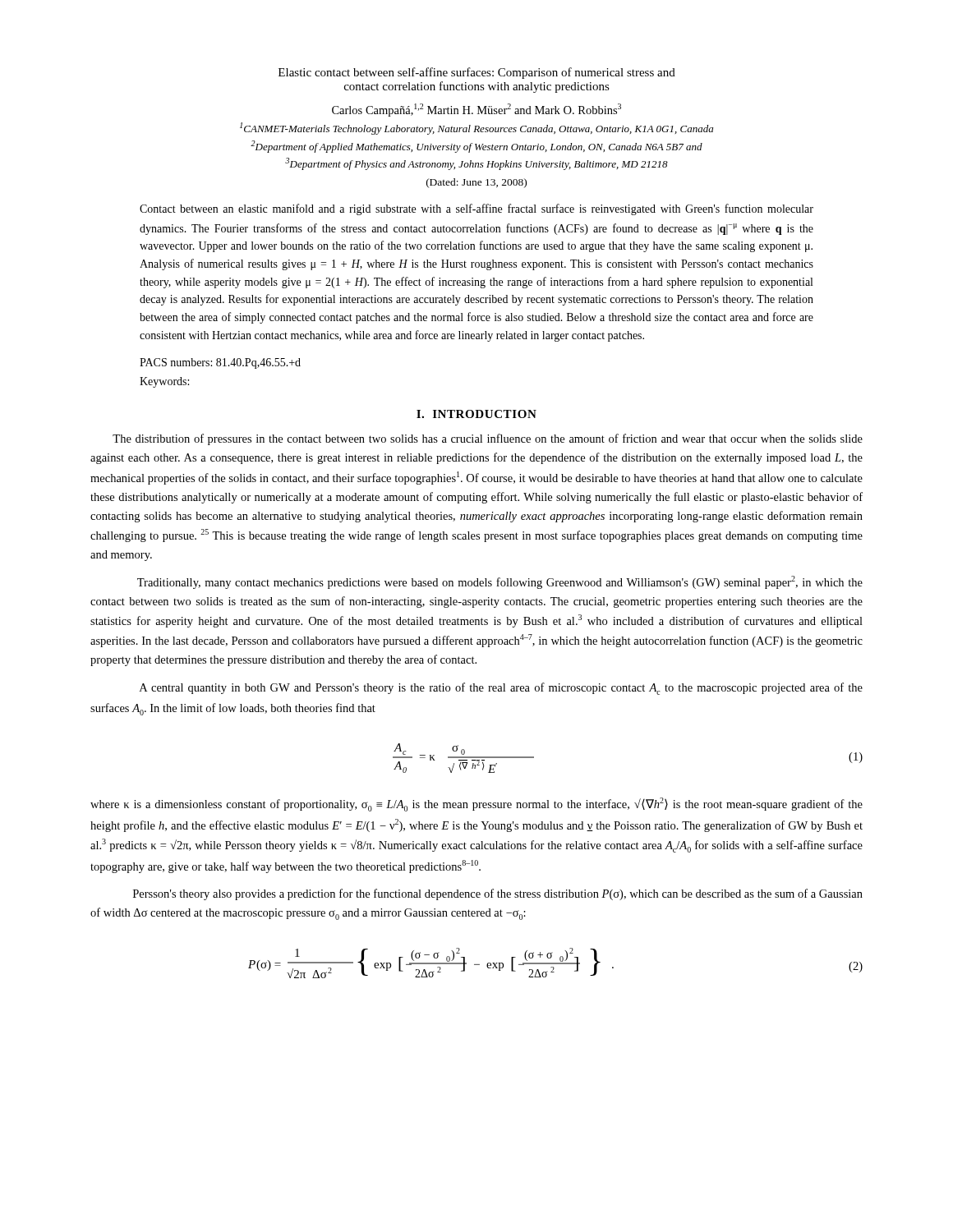
Task: Find the formula that reads "A c A 0 = κ"
Action: [491, 758]
